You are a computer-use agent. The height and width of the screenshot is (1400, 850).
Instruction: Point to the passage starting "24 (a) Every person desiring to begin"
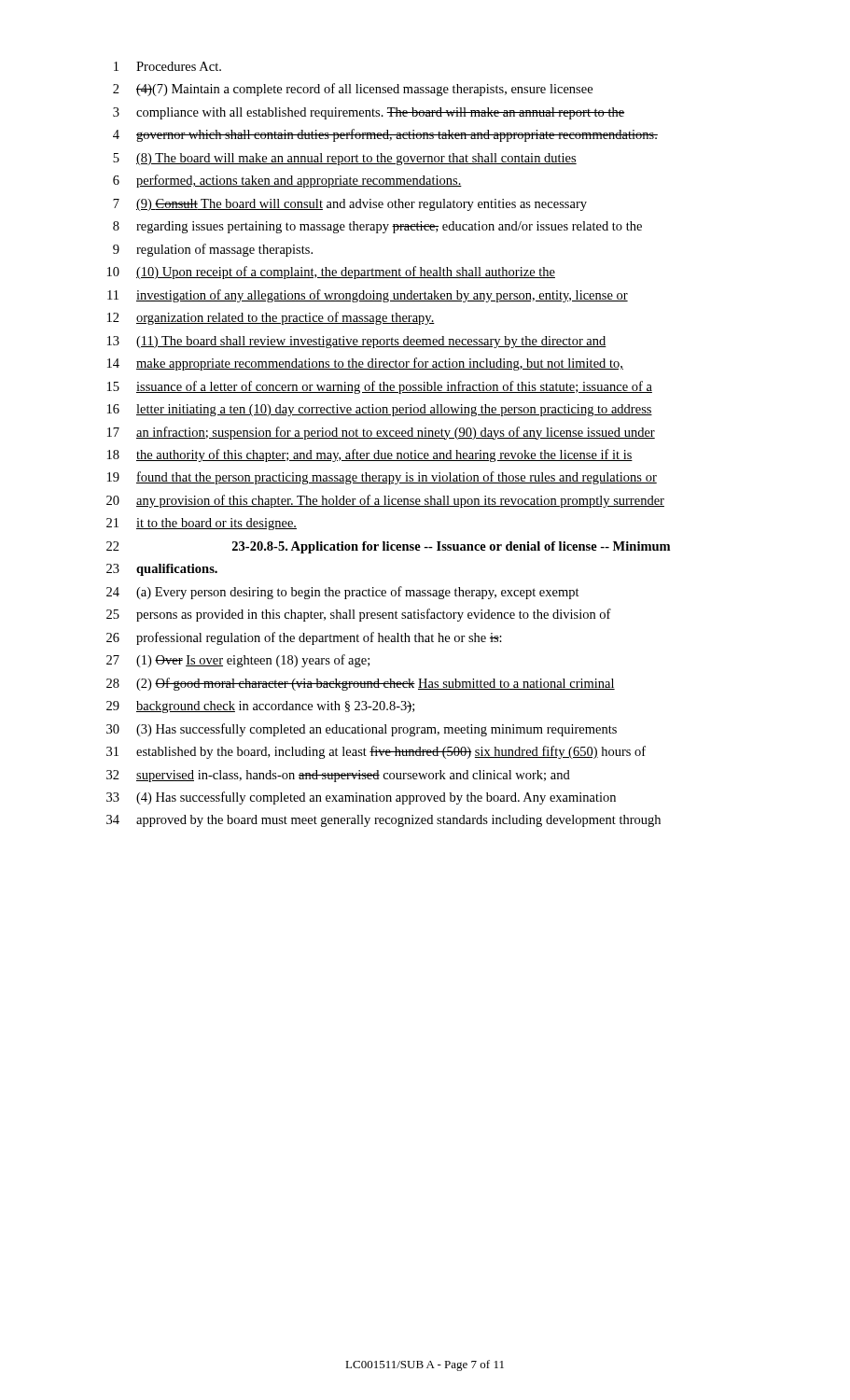pyautogui.click(x=425, y=592)
